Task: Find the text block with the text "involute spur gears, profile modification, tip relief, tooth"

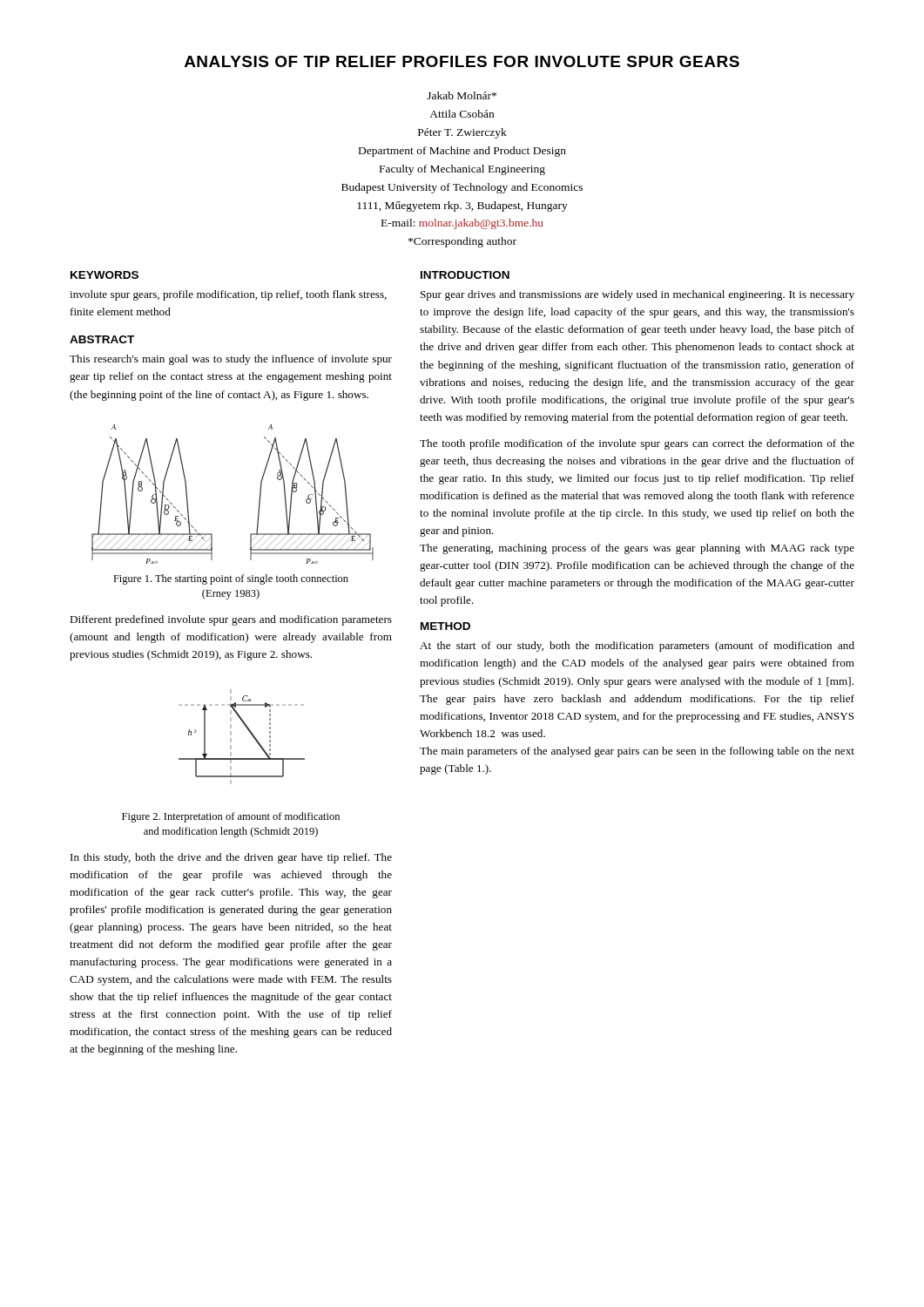Action: click(x=228, y=303)
